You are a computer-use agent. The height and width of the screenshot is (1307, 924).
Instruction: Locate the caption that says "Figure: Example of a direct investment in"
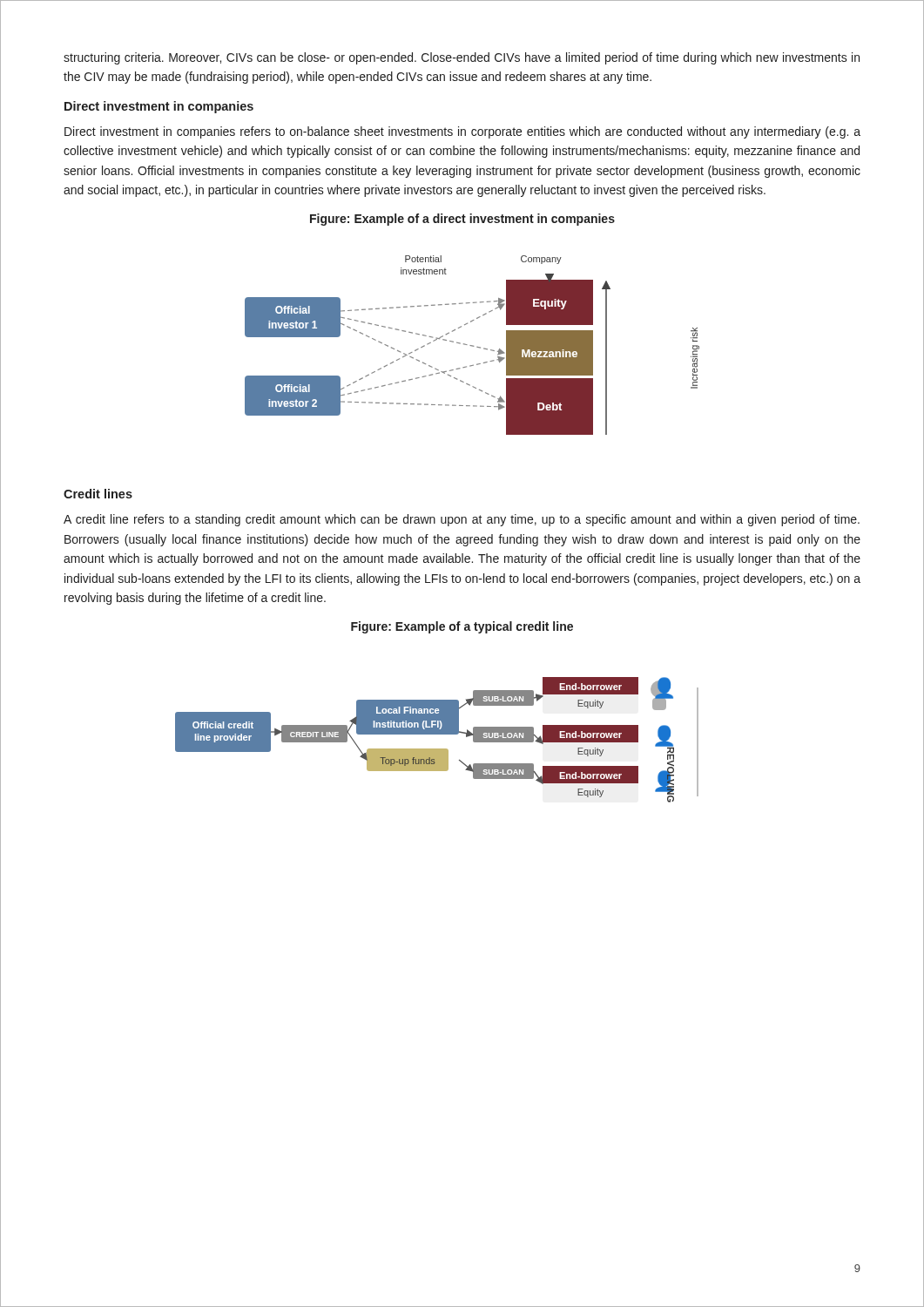(462, 219)
